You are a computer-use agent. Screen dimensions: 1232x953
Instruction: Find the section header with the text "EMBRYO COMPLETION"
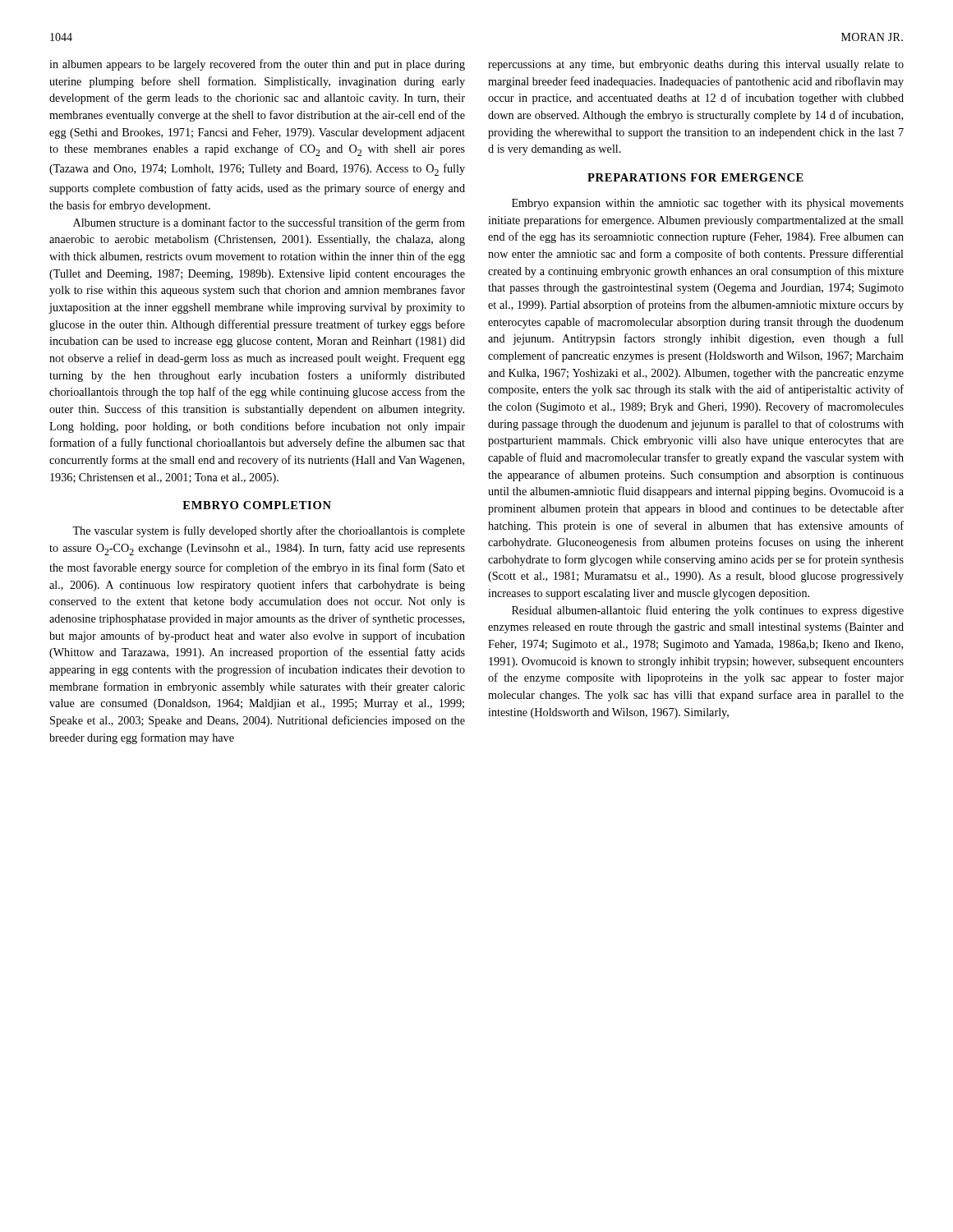pos(257,505)
